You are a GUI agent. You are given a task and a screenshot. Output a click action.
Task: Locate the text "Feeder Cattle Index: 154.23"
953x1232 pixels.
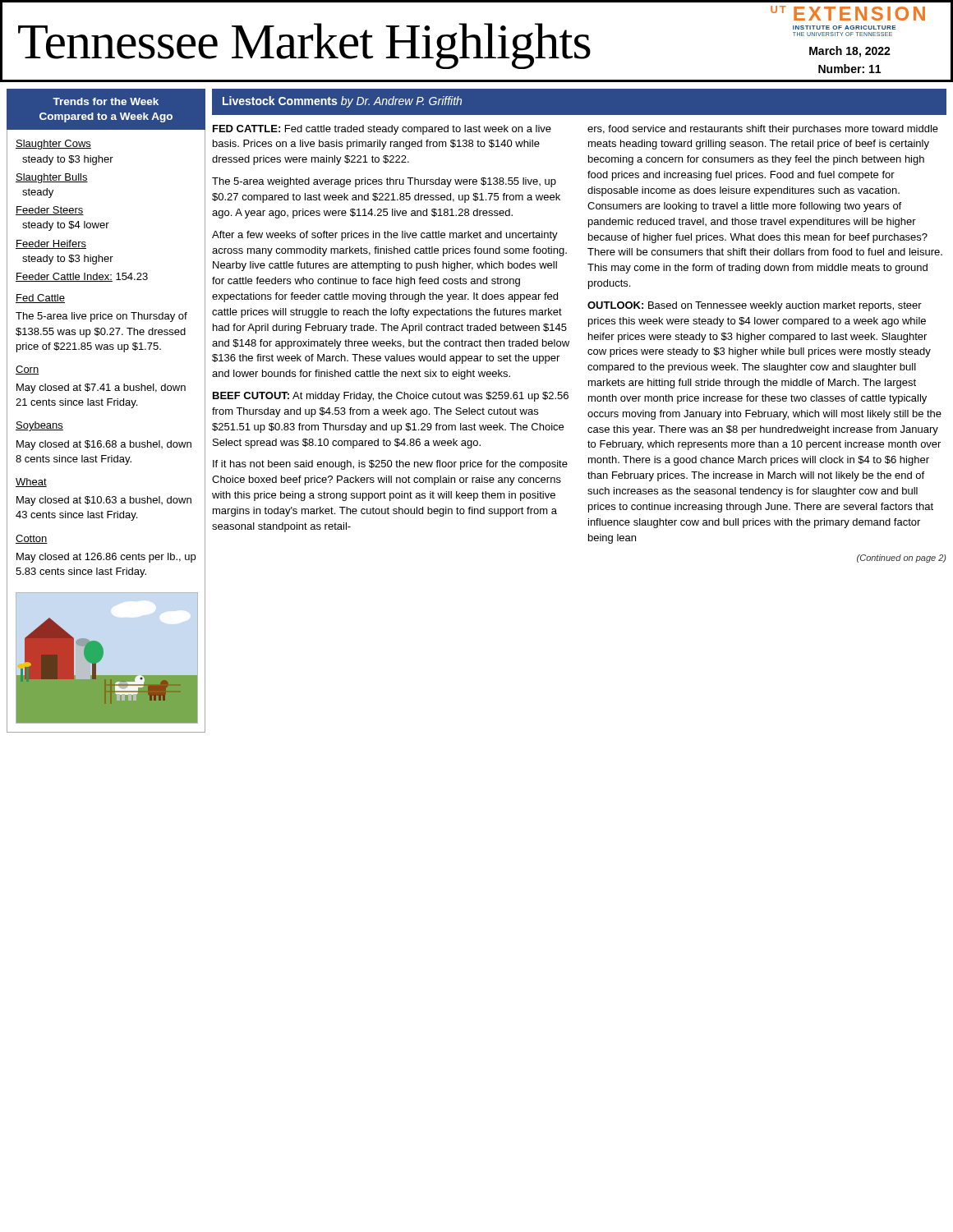pos(82,276)
